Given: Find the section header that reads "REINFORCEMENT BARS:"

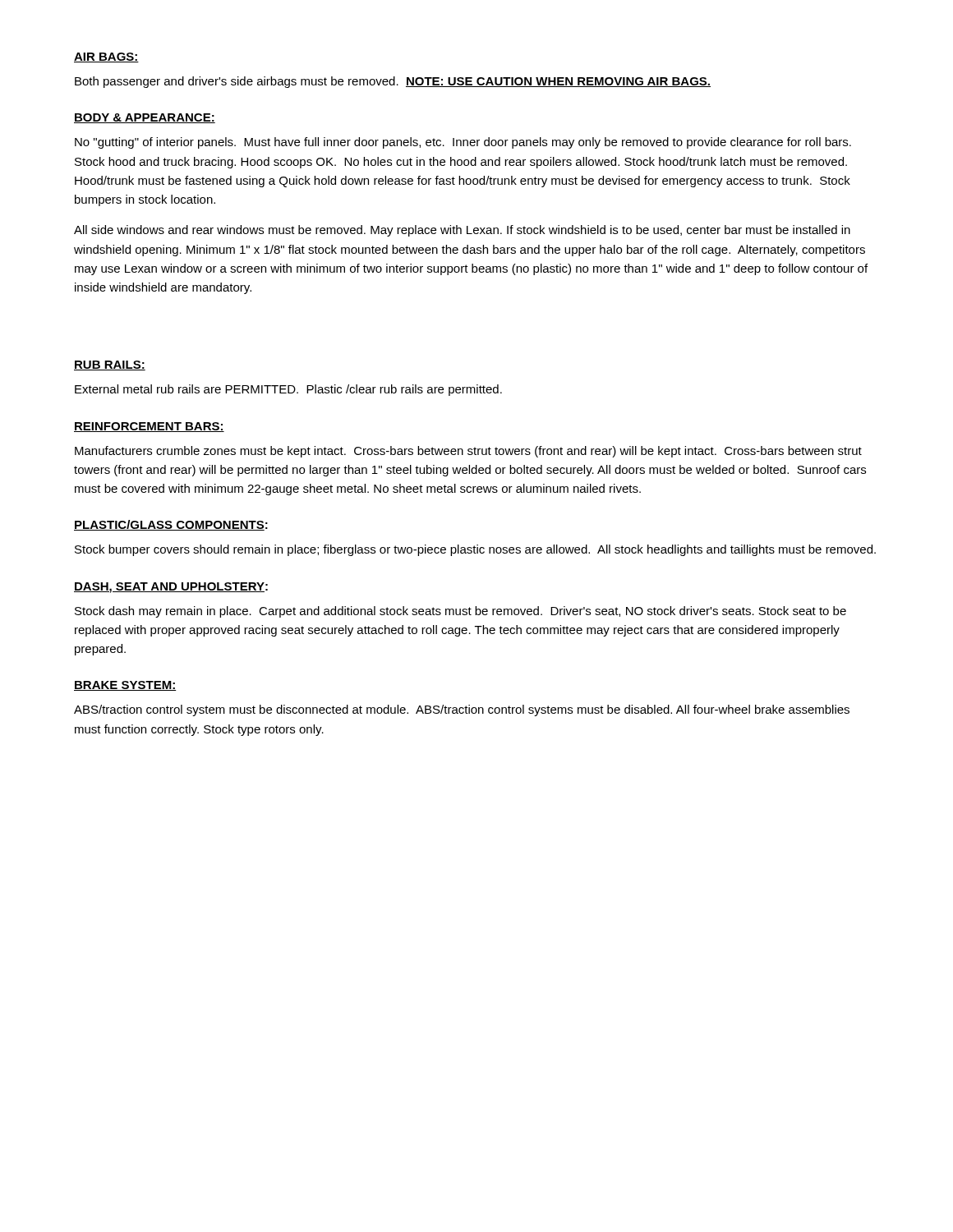Looking at the screenshot, I should pos(149,425).
